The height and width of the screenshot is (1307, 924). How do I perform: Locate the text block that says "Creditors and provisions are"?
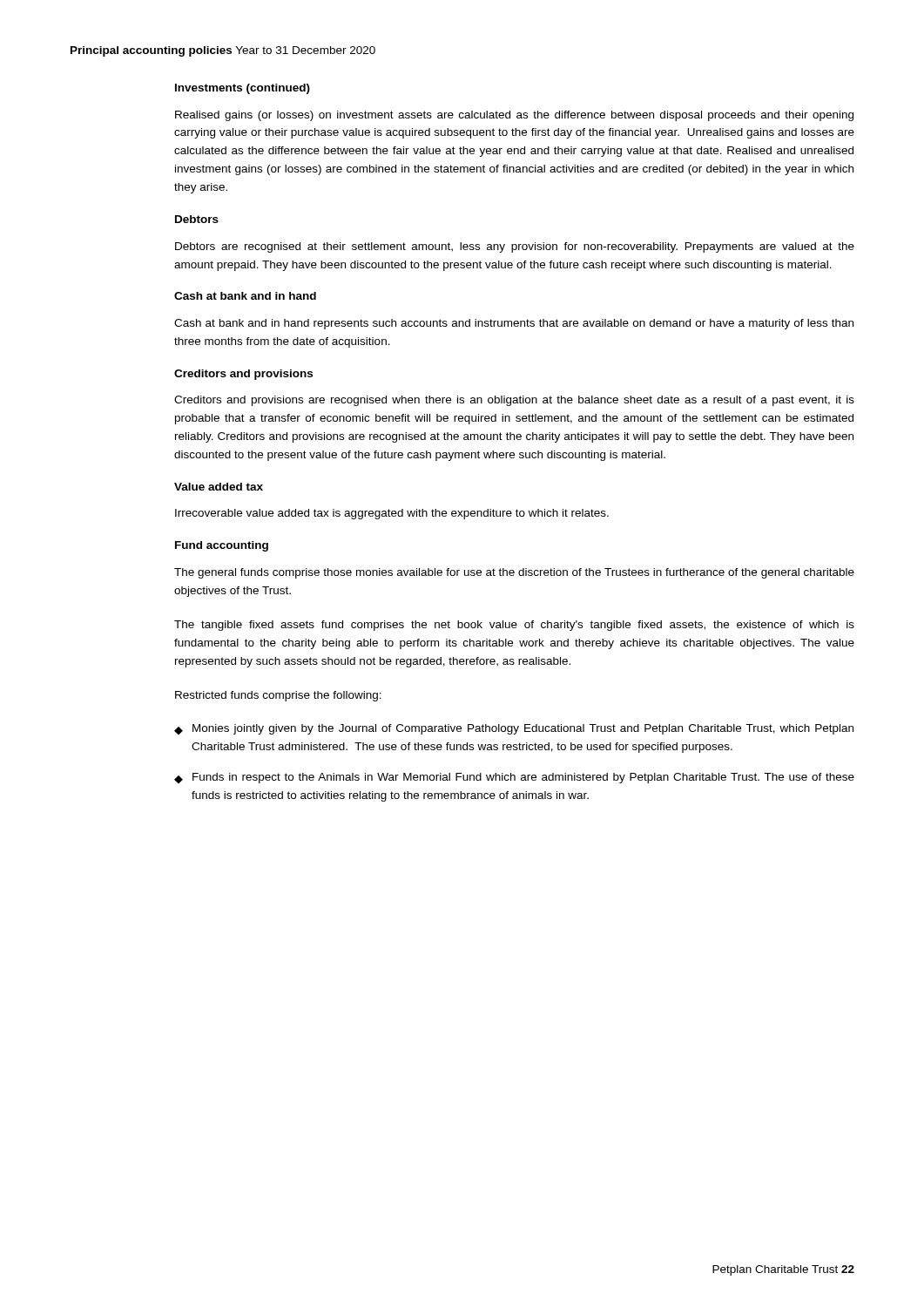(514, 428)
